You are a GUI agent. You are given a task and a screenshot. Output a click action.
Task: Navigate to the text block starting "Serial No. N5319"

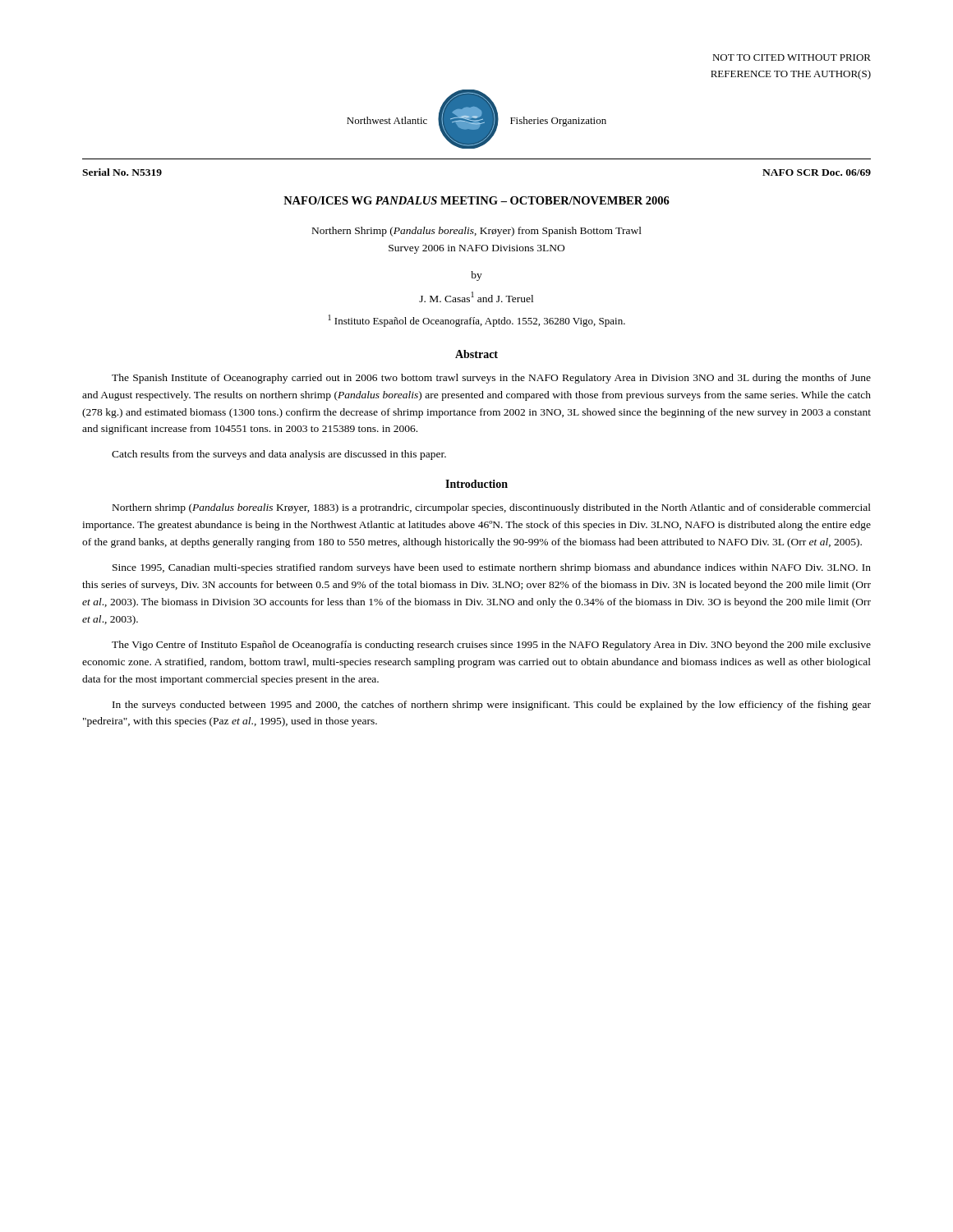(x=122, y=172)
